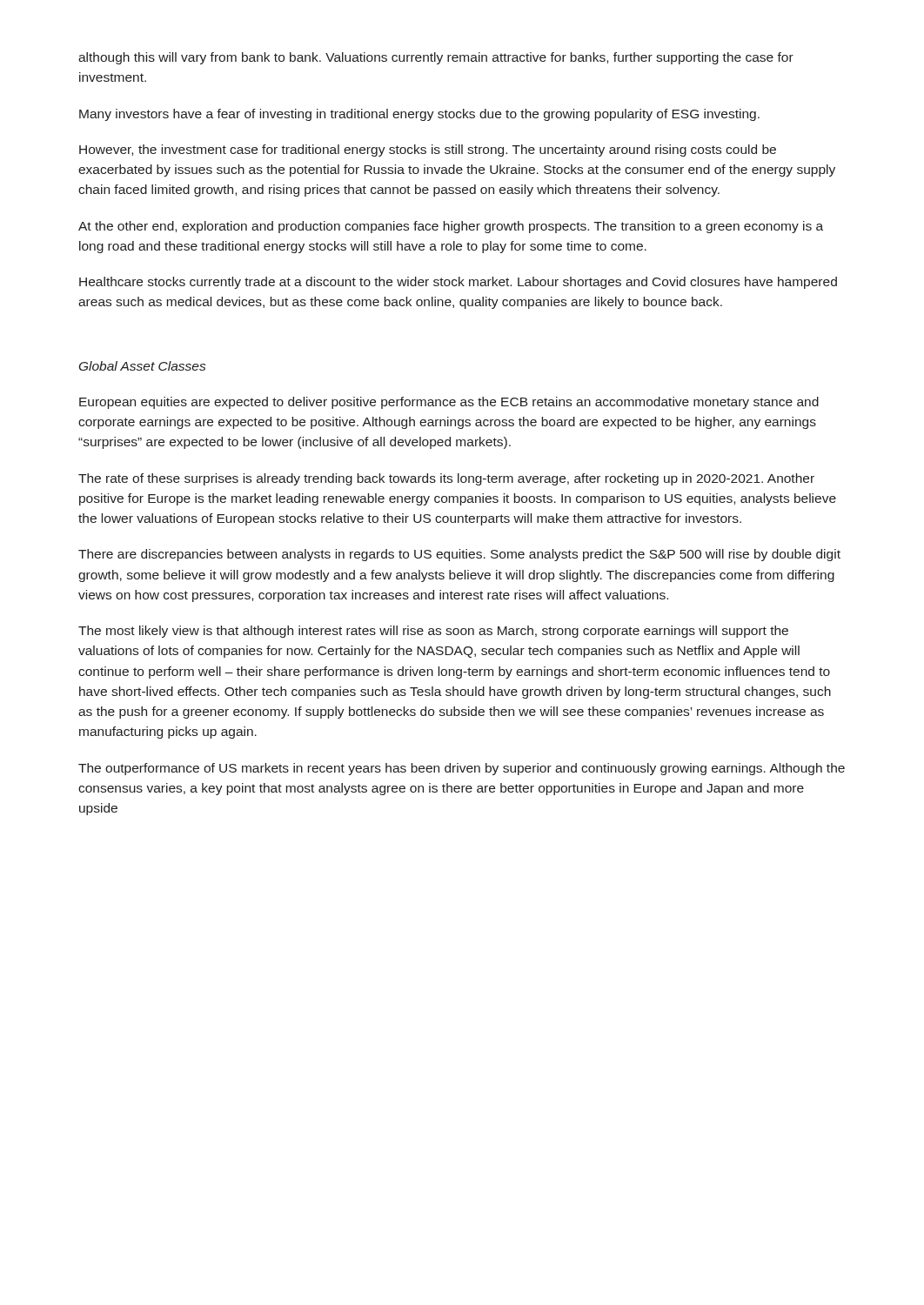The width and height of the screenshot is (924, 1305).
Task: Point to the region starting "The most likely"
Action: [x=455, y=681]
